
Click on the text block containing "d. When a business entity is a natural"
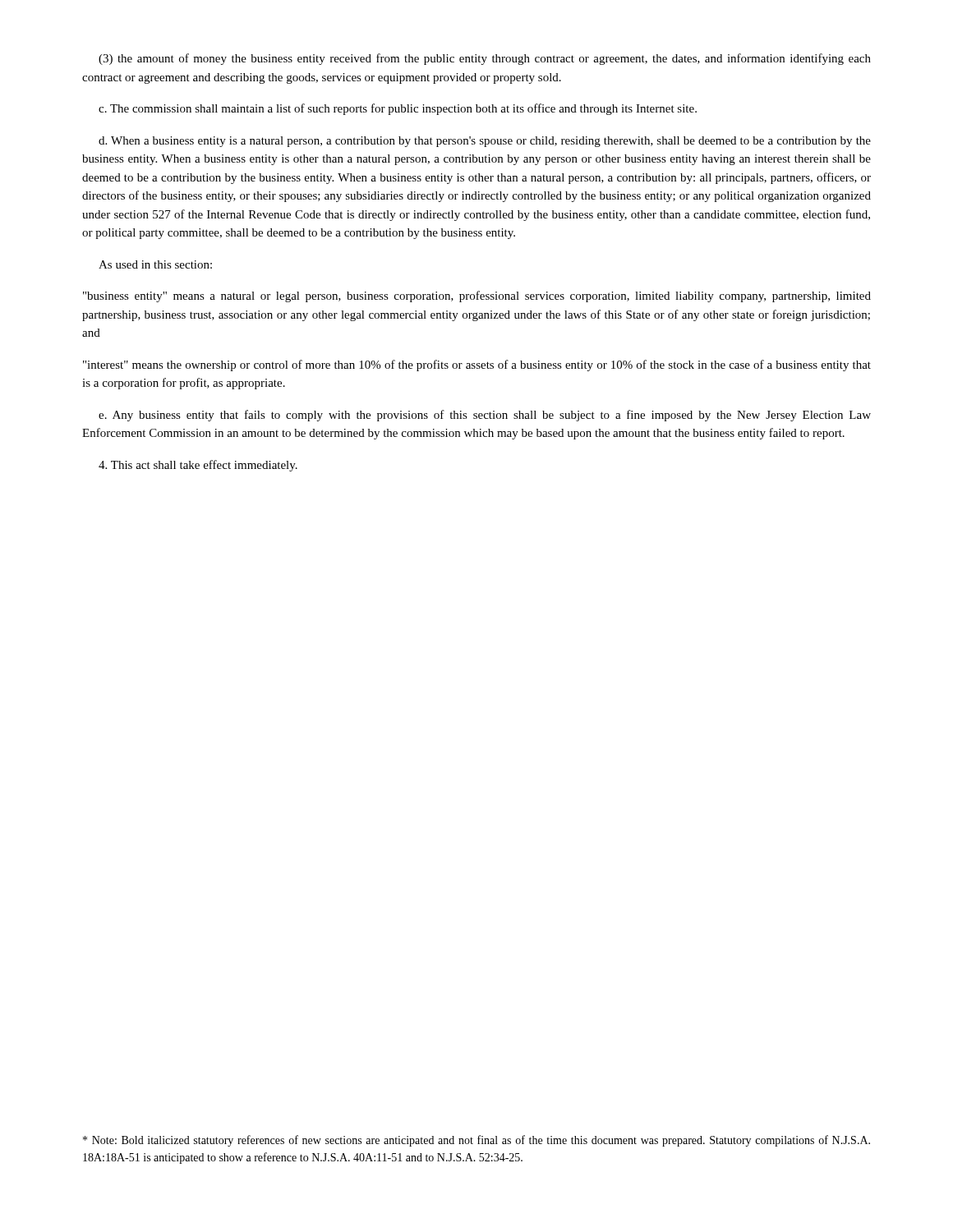476,186
